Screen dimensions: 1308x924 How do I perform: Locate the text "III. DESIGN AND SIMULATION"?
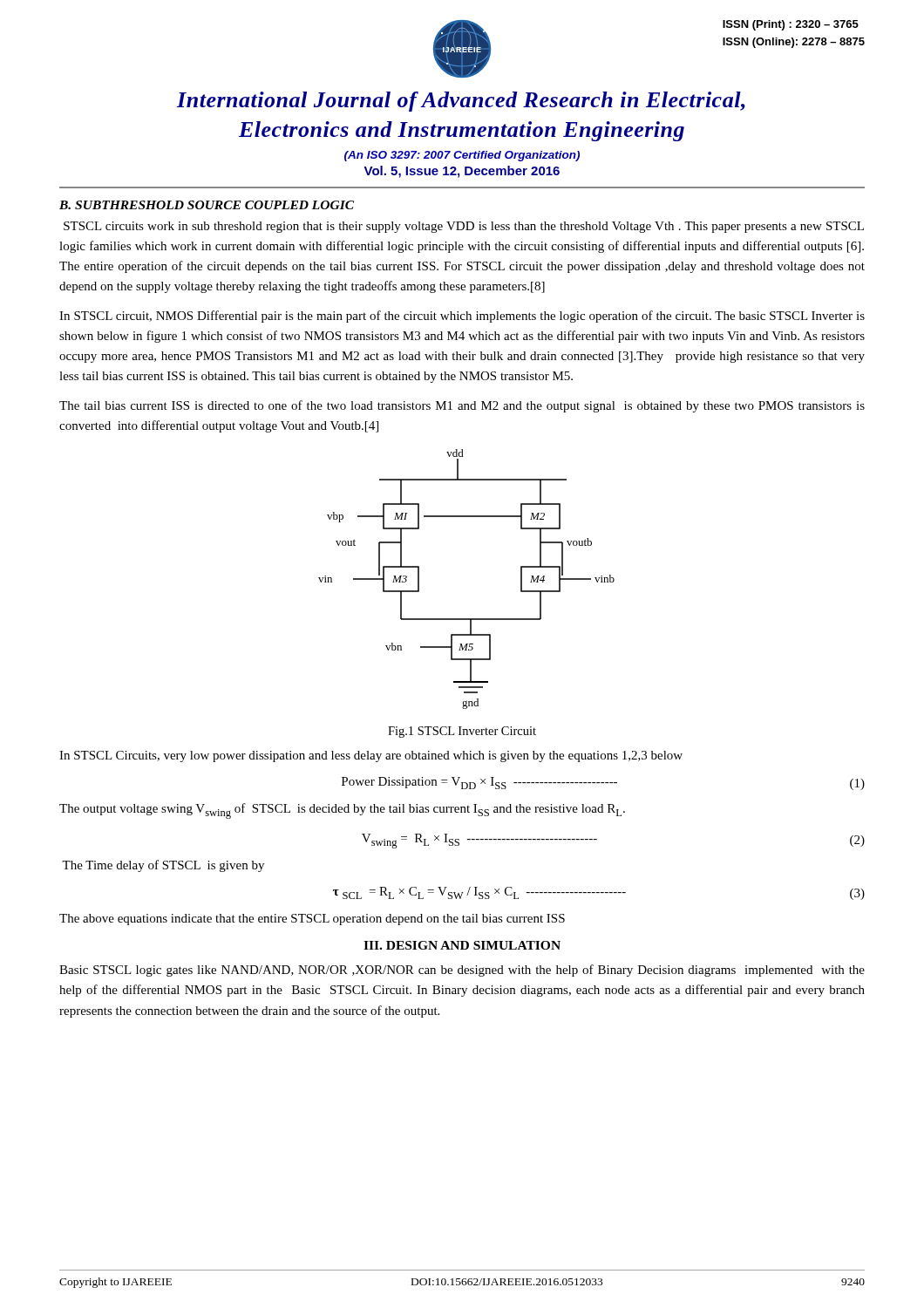click(x=462, y=945)
